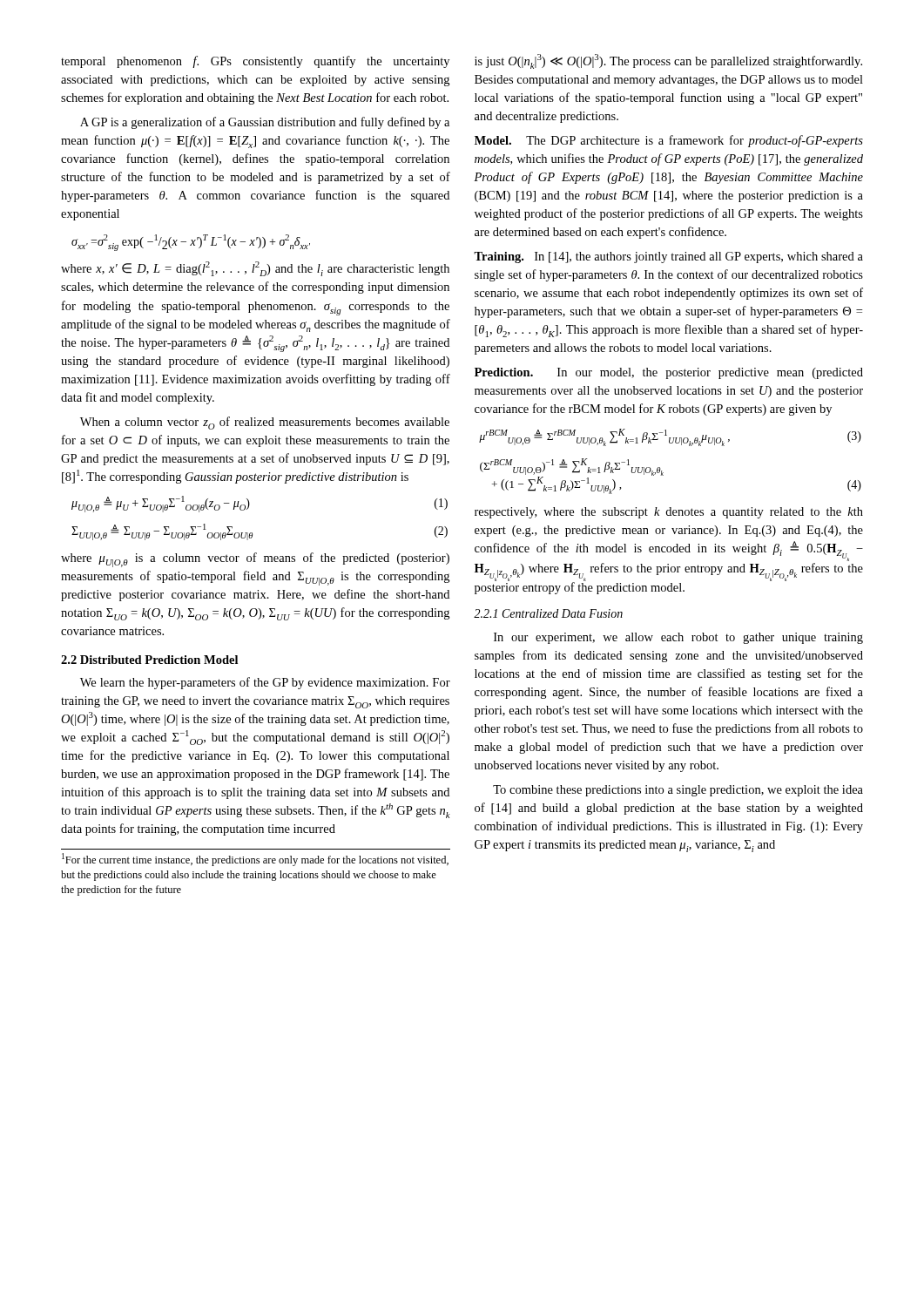Locate the text "2.2.1 Centralized Data Fusion"

(x=548, y=613)
